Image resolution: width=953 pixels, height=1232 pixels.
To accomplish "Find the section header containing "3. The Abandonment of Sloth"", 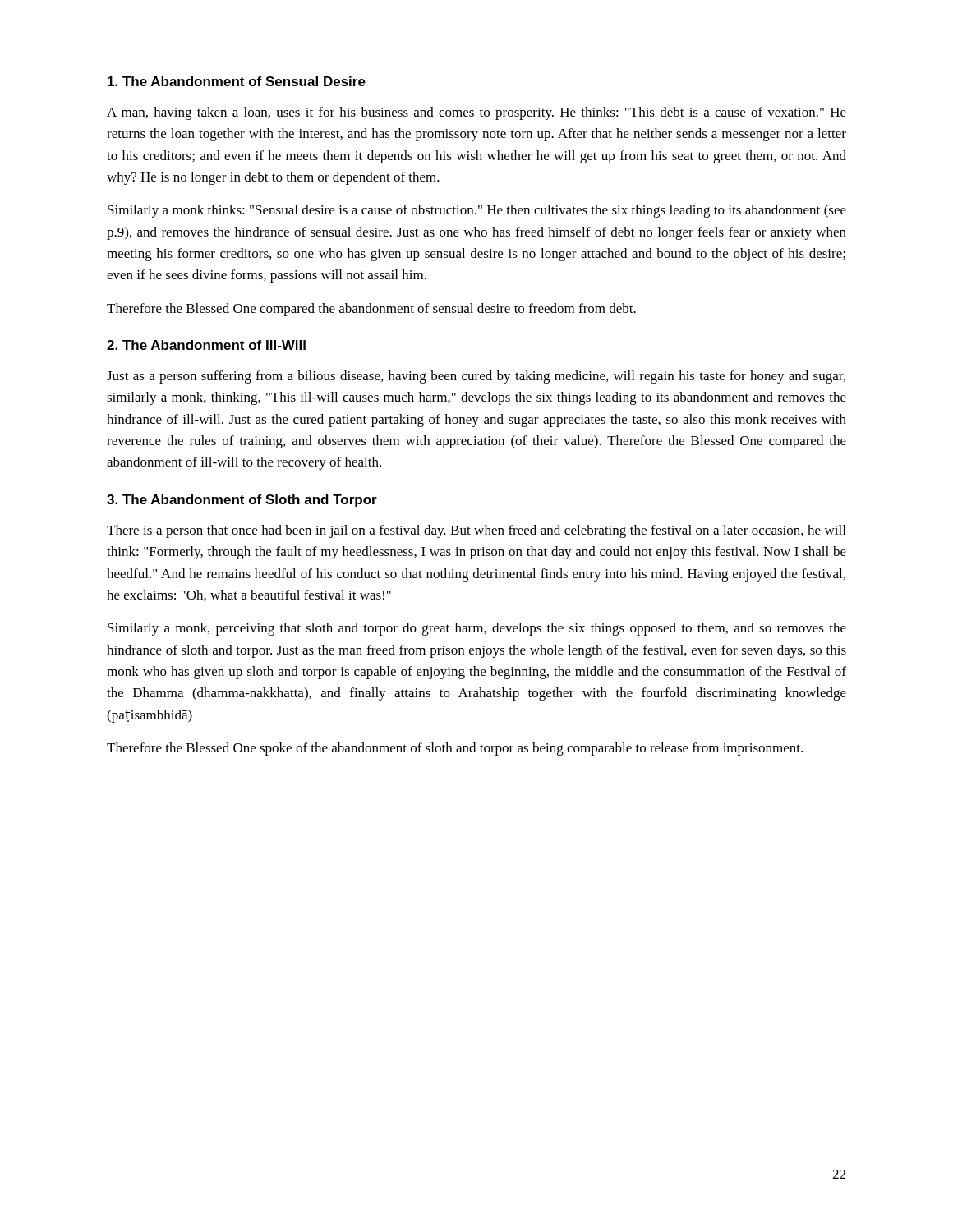I will [242, 500].
